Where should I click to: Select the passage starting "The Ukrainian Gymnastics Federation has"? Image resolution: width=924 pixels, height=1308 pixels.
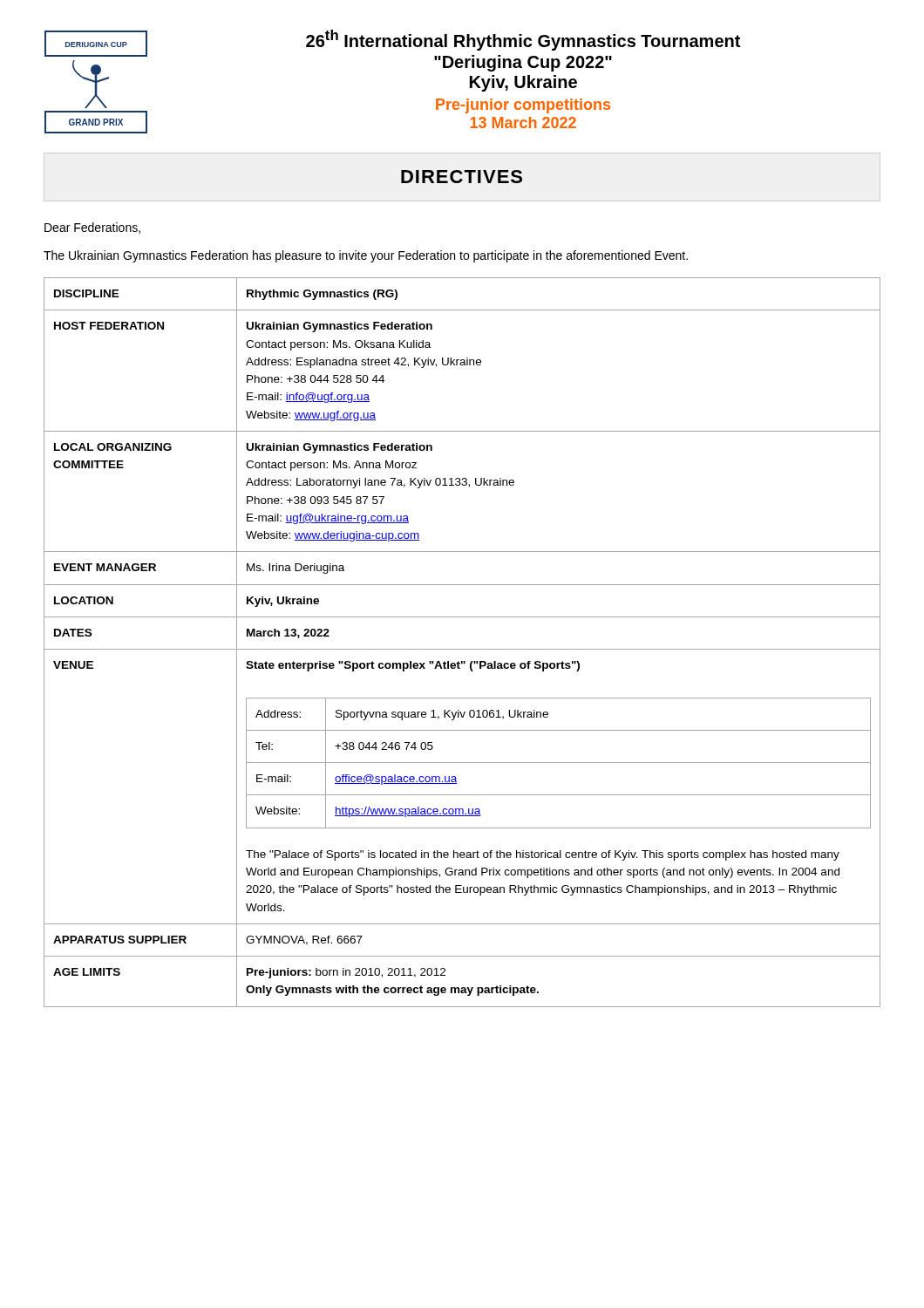pyautogui.click(x=366, y=256)
